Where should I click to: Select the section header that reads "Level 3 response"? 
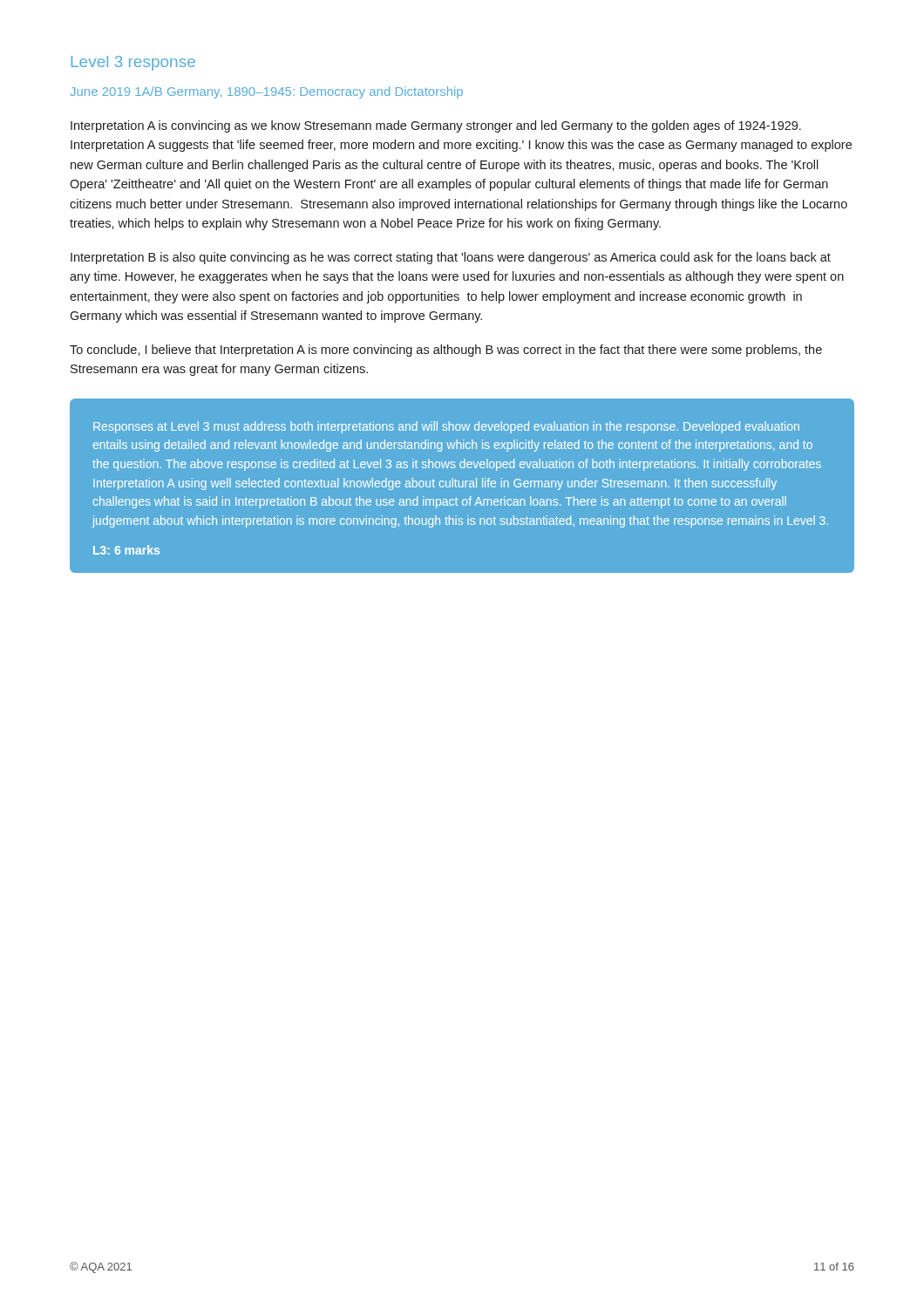pyautogui.click(x=133, y=61)
